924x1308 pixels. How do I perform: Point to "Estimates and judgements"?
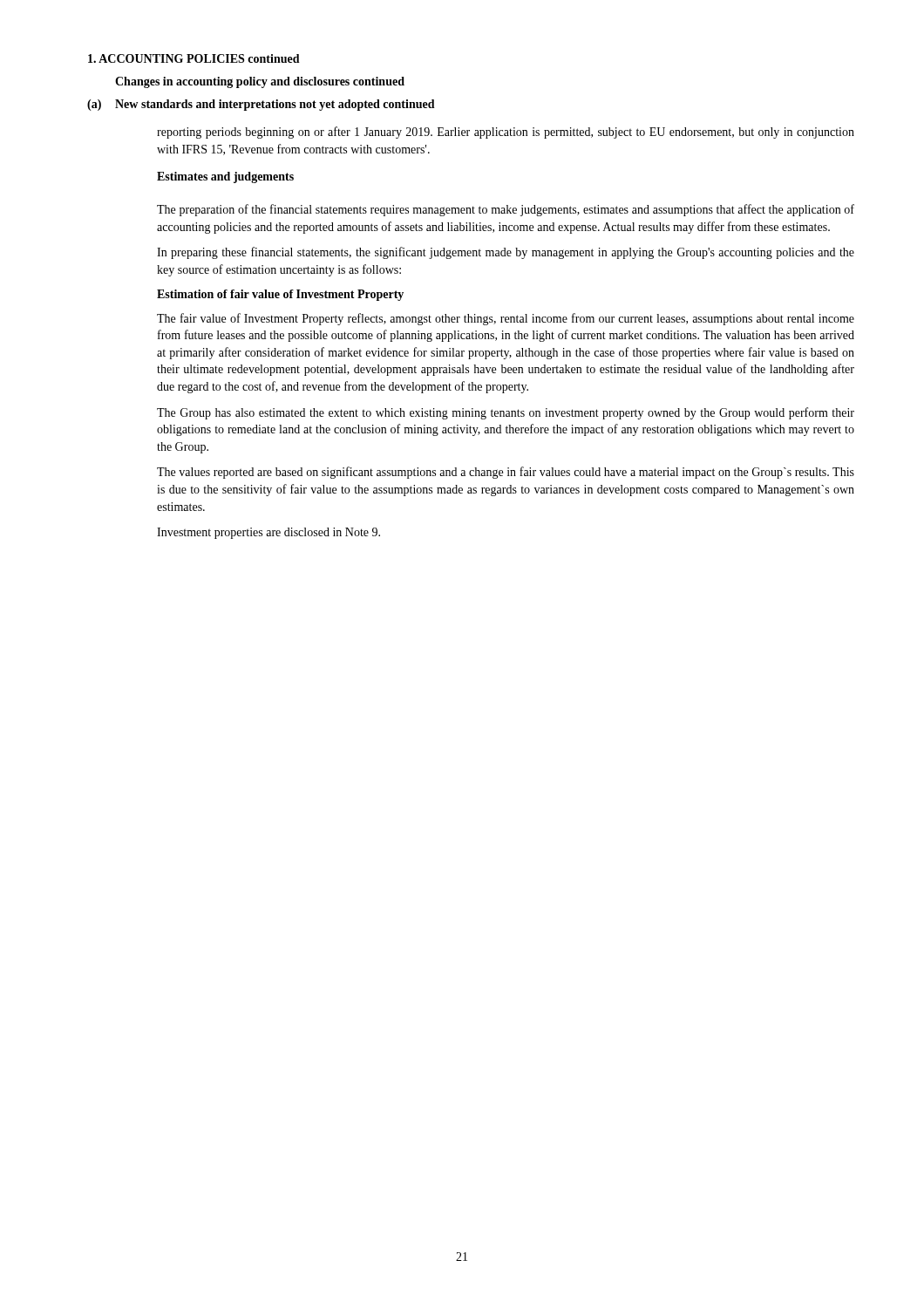pos(225,177)
